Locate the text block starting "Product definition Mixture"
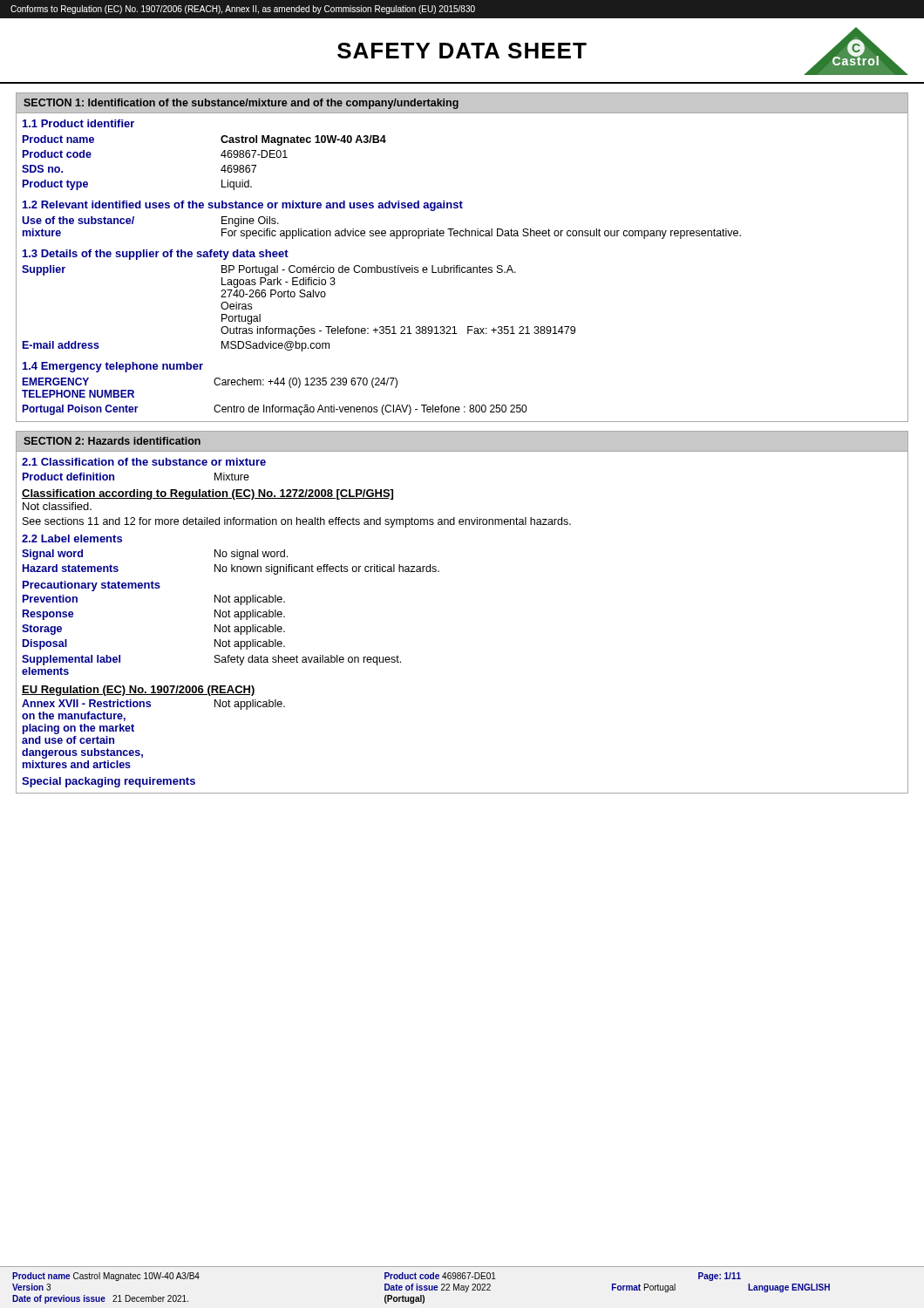 pos(75,476)
